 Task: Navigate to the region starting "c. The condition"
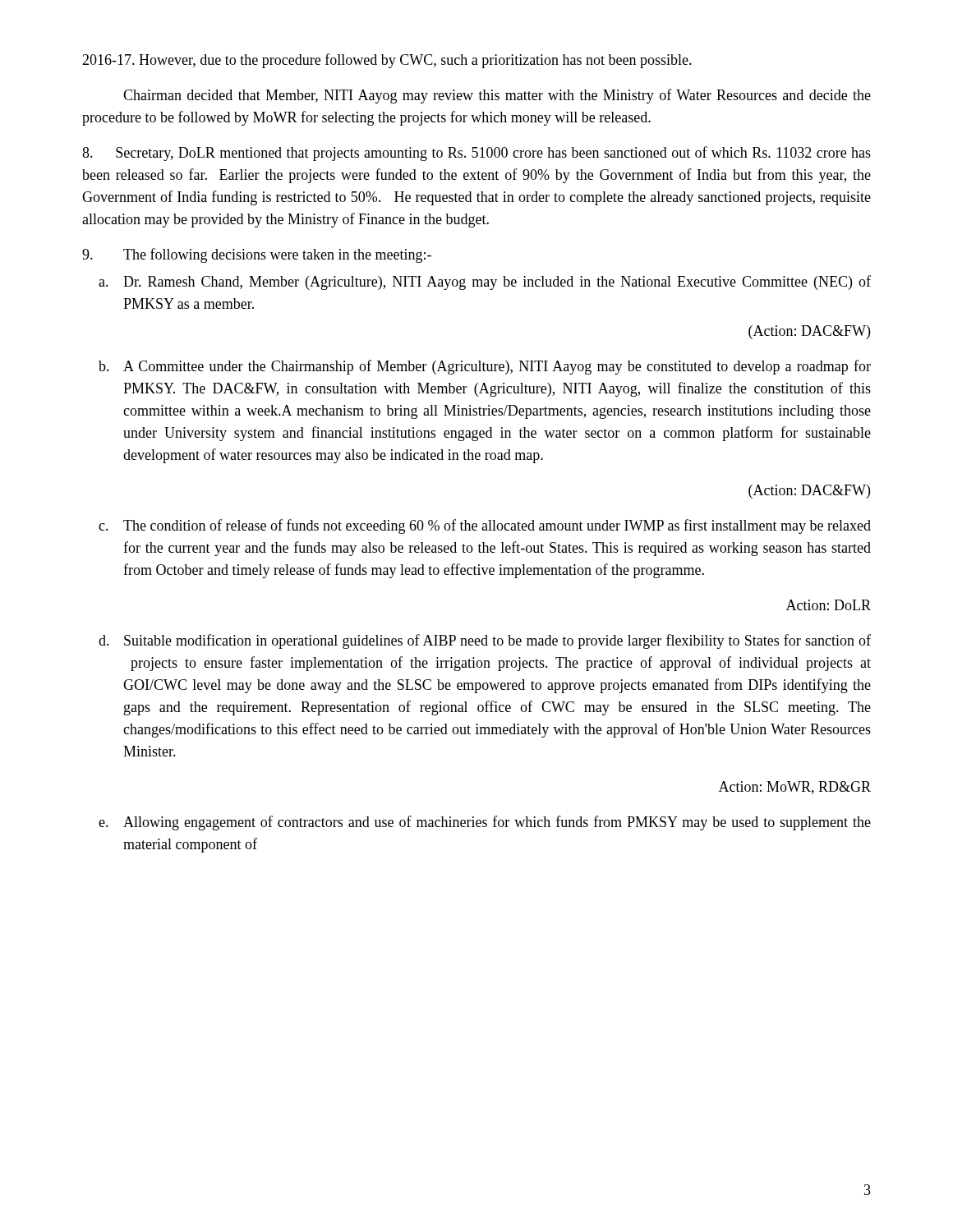476,548
